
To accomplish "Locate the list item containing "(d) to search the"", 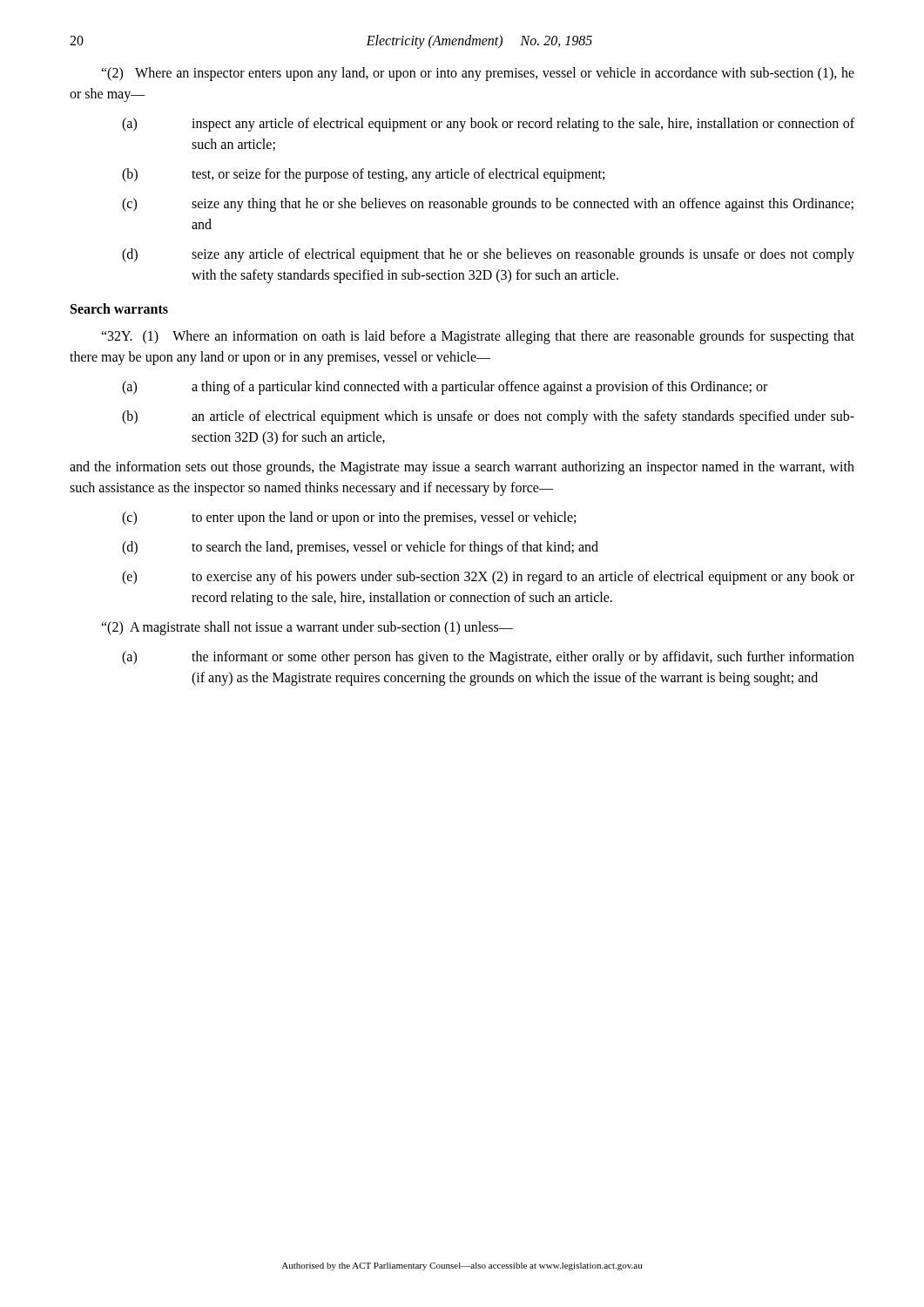I will point(462,547).
